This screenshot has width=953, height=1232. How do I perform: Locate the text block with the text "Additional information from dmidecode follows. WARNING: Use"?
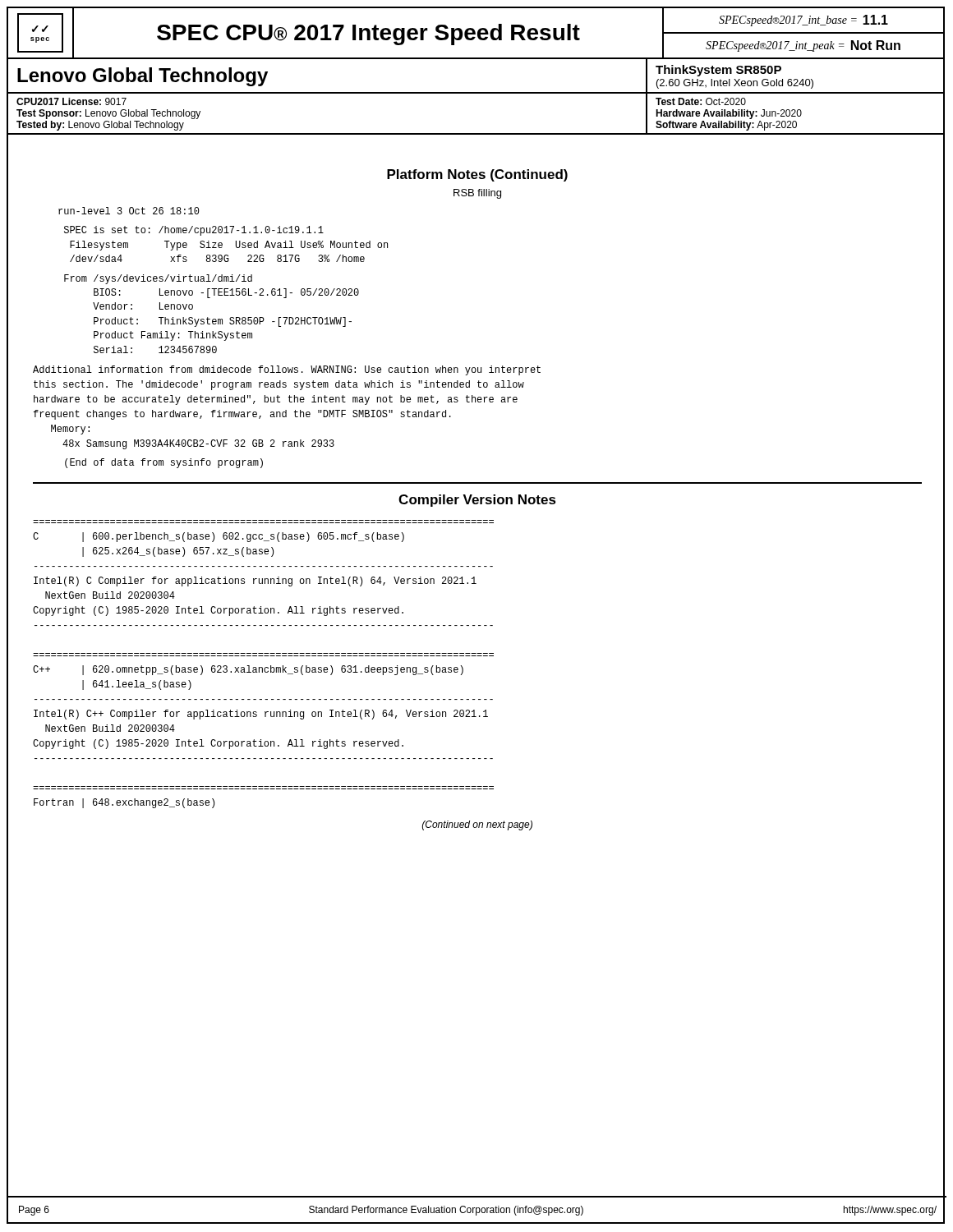pos(287,407)
